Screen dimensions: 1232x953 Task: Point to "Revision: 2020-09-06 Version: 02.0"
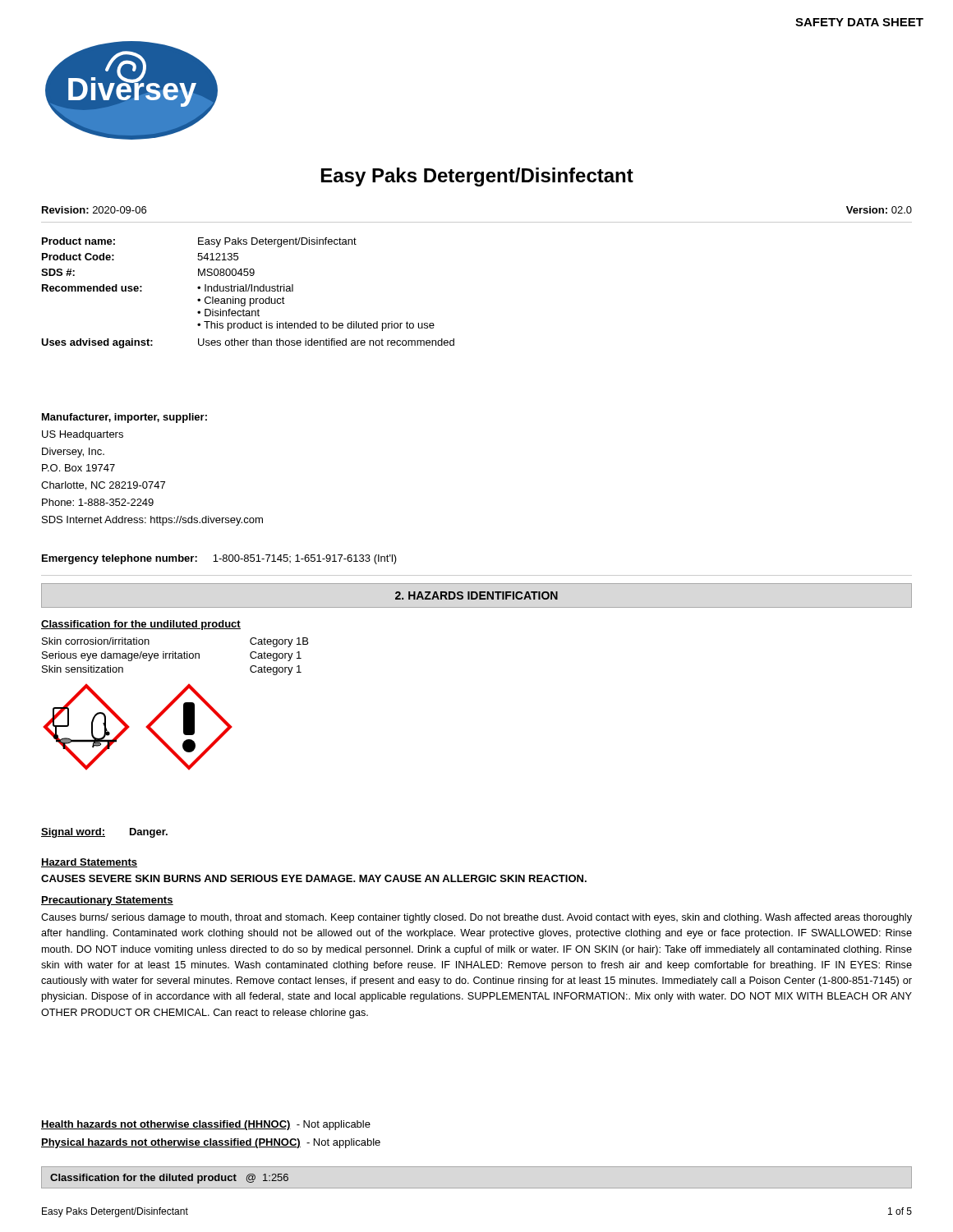[x=476, y=210]
